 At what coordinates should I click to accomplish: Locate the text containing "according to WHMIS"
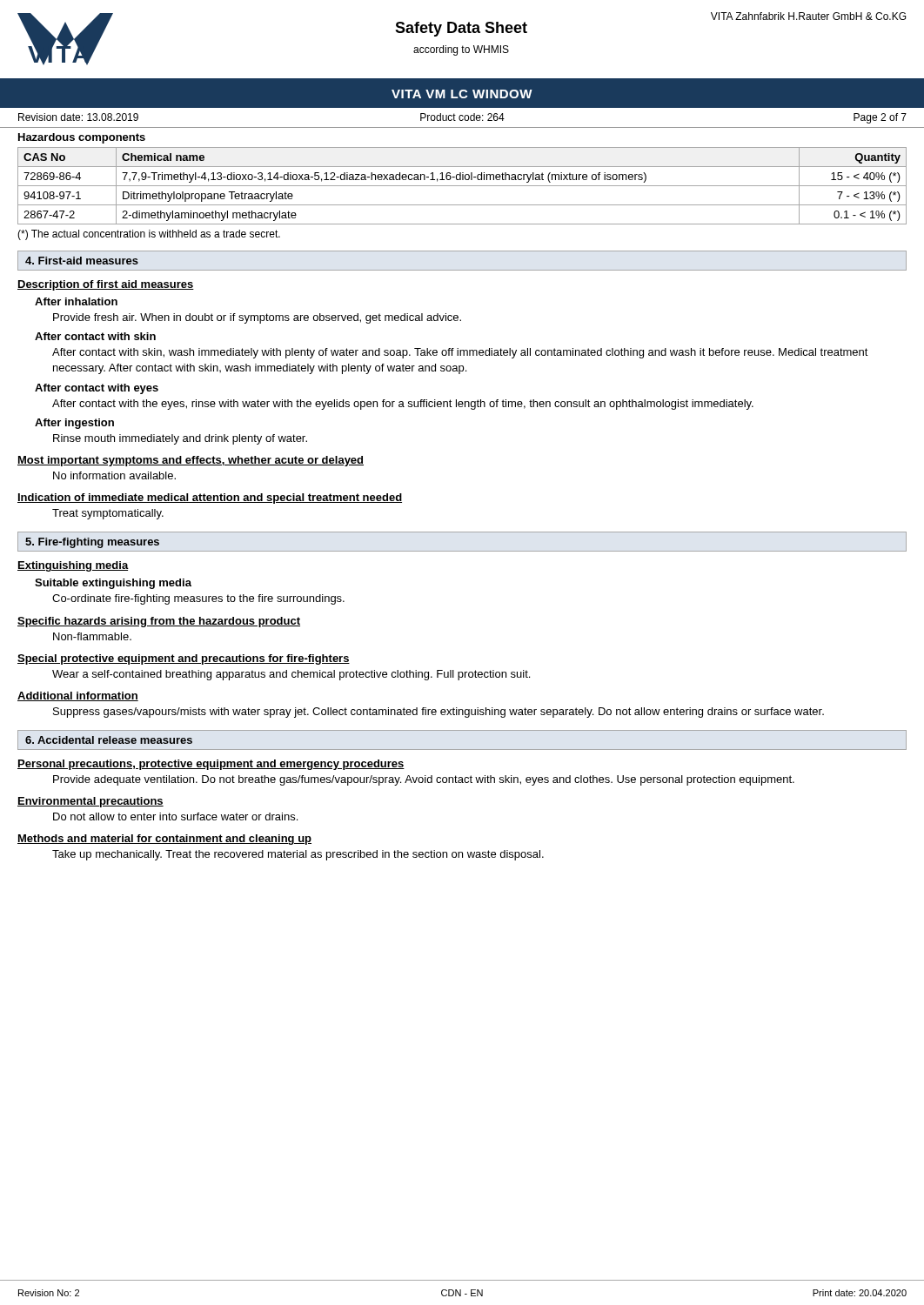click(461, 50)
